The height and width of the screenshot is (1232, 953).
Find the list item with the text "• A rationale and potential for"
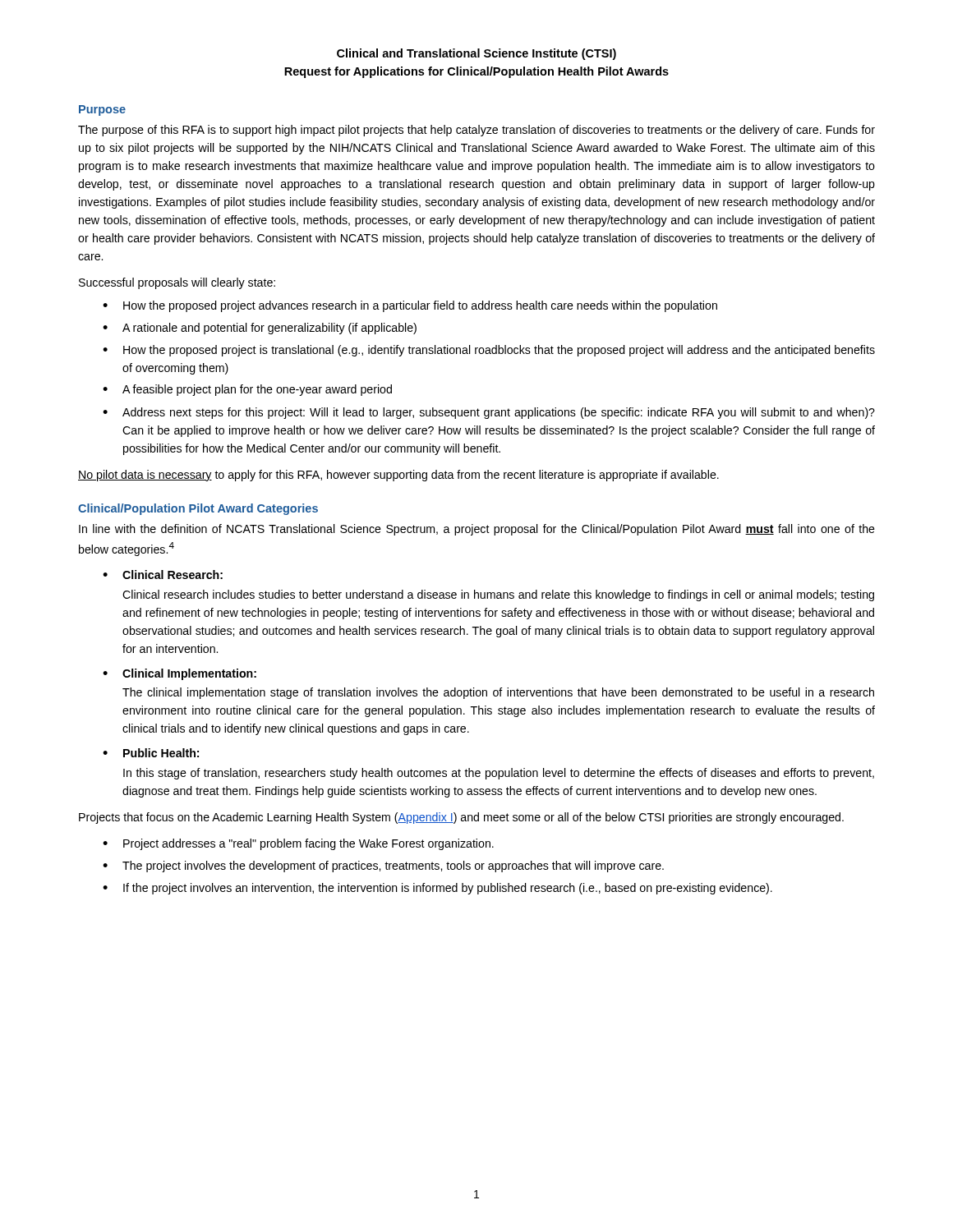pos(260,329)
